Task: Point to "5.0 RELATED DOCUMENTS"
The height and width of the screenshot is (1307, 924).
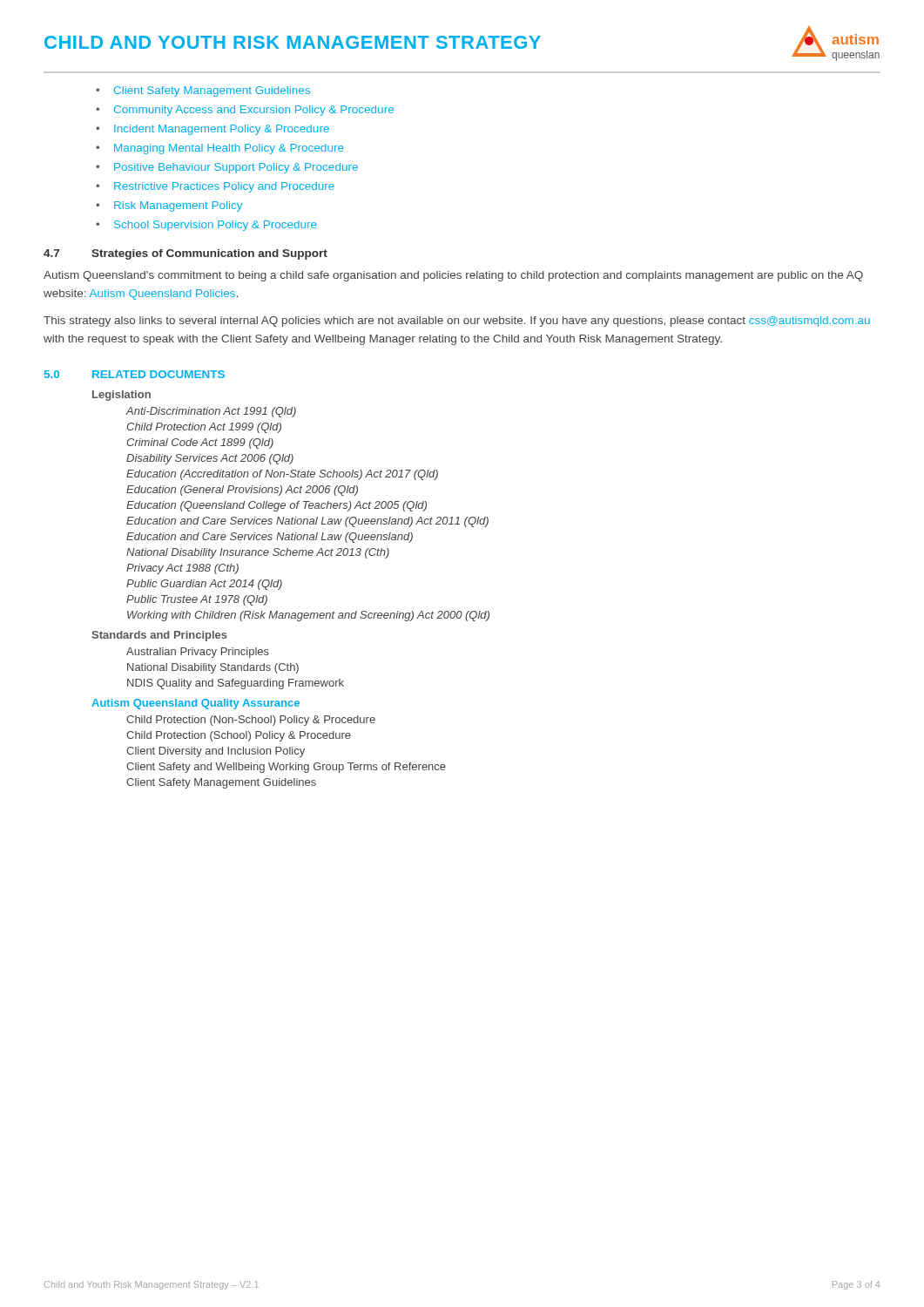Action: pos(134,374)
